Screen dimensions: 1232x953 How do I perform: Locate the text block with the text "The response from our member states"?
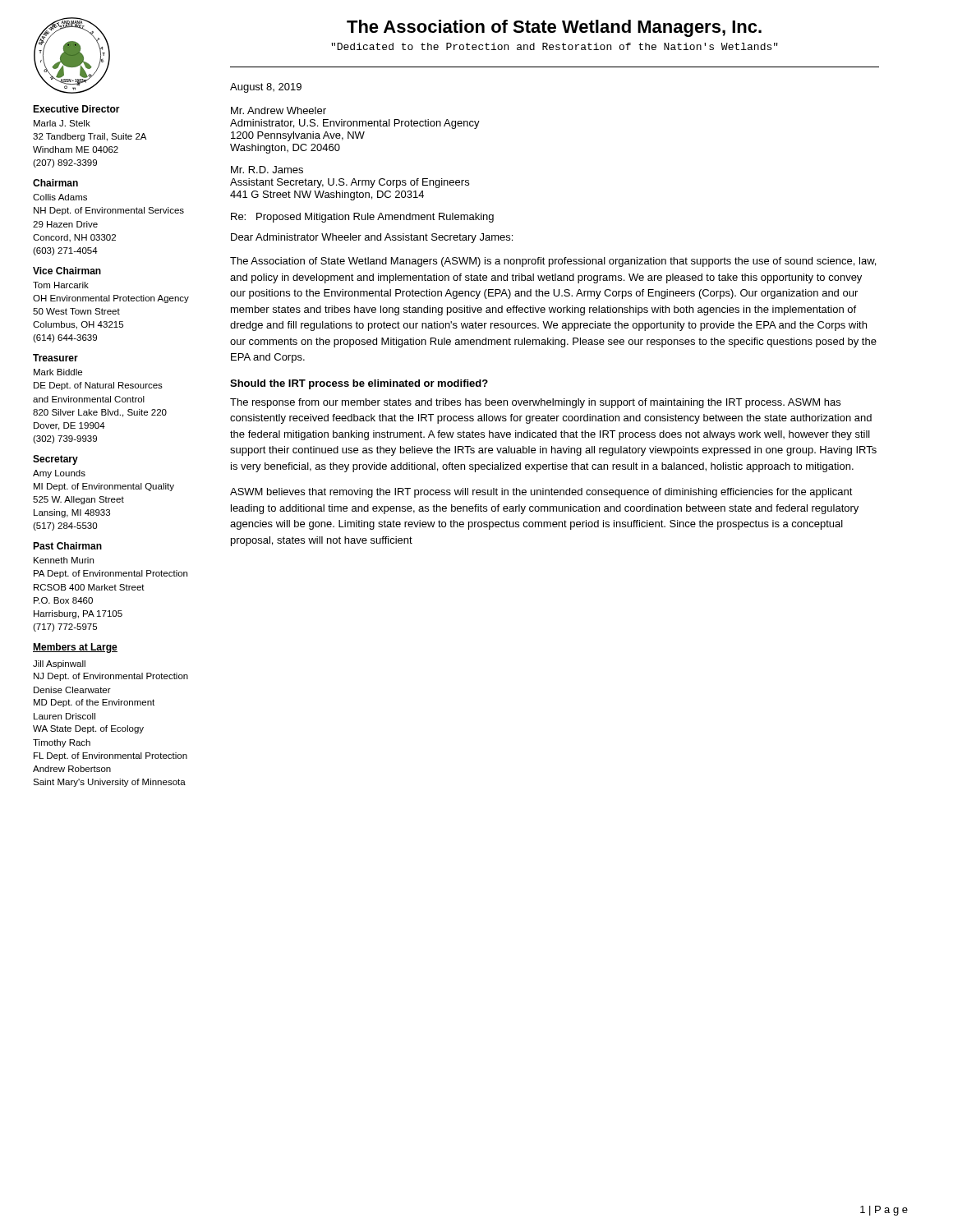point(555,434)
